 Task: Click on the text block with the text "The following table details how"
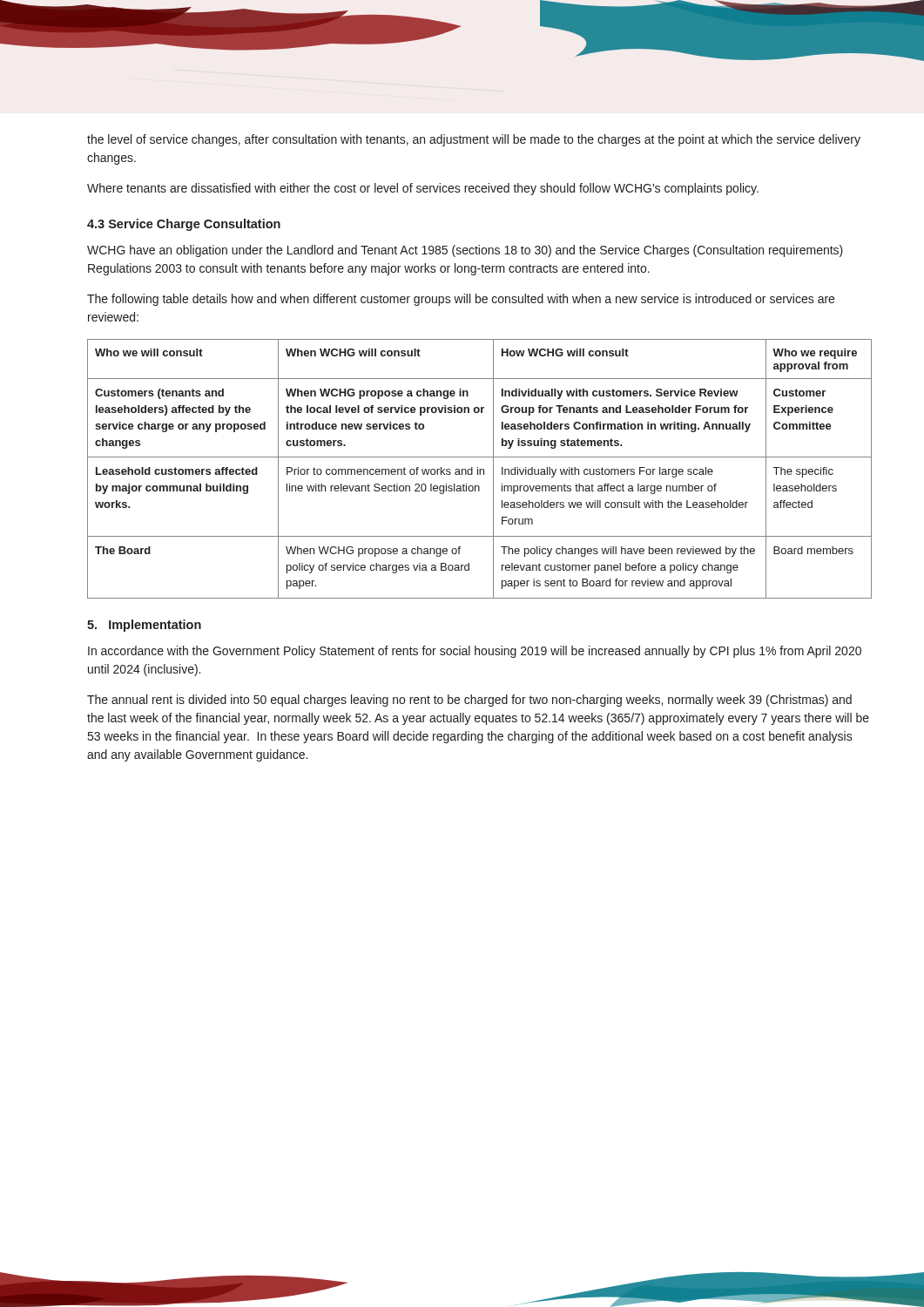point(461,308)
